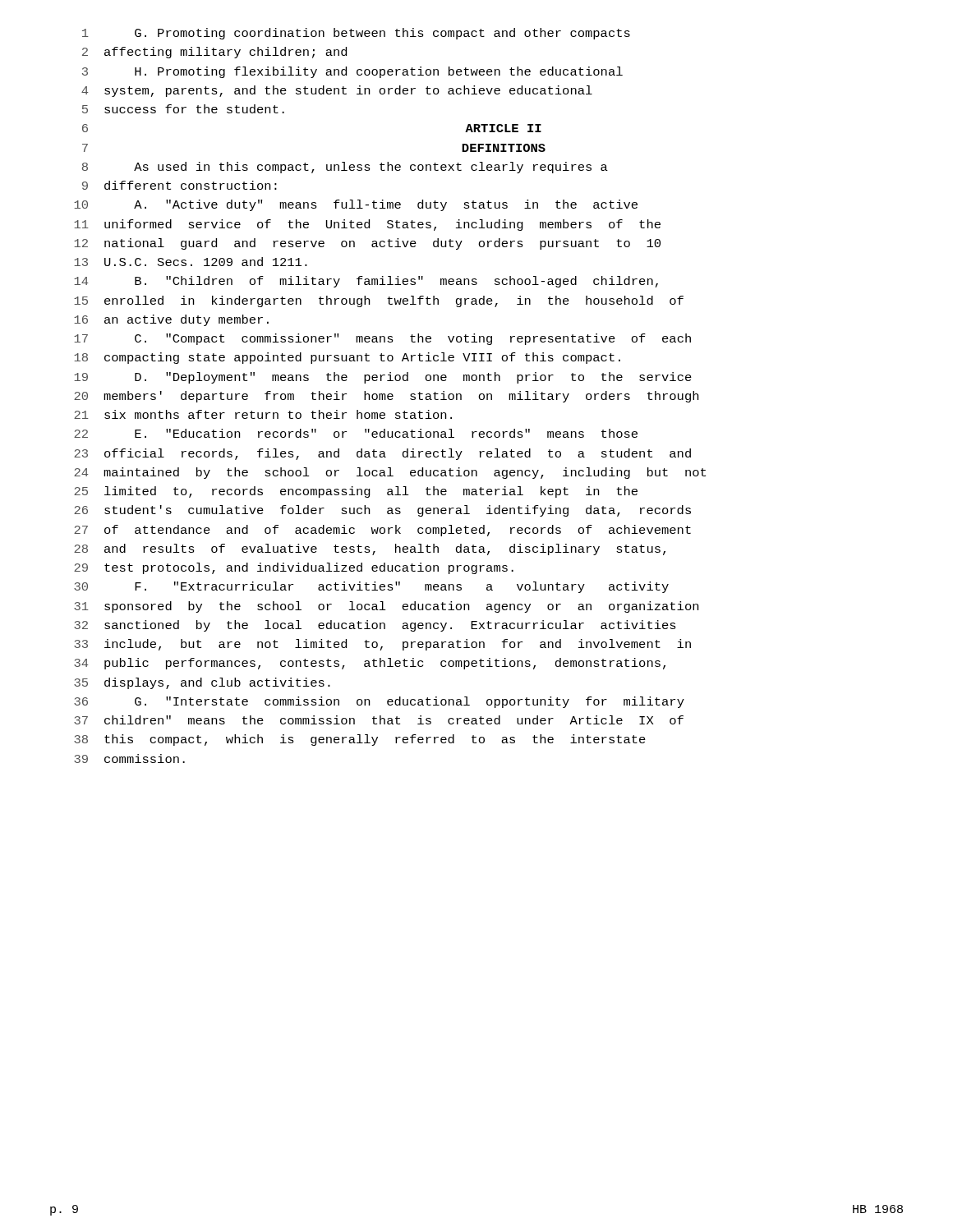Select the list item that says "1 G. Promoting coordination between"

point(476,44)
